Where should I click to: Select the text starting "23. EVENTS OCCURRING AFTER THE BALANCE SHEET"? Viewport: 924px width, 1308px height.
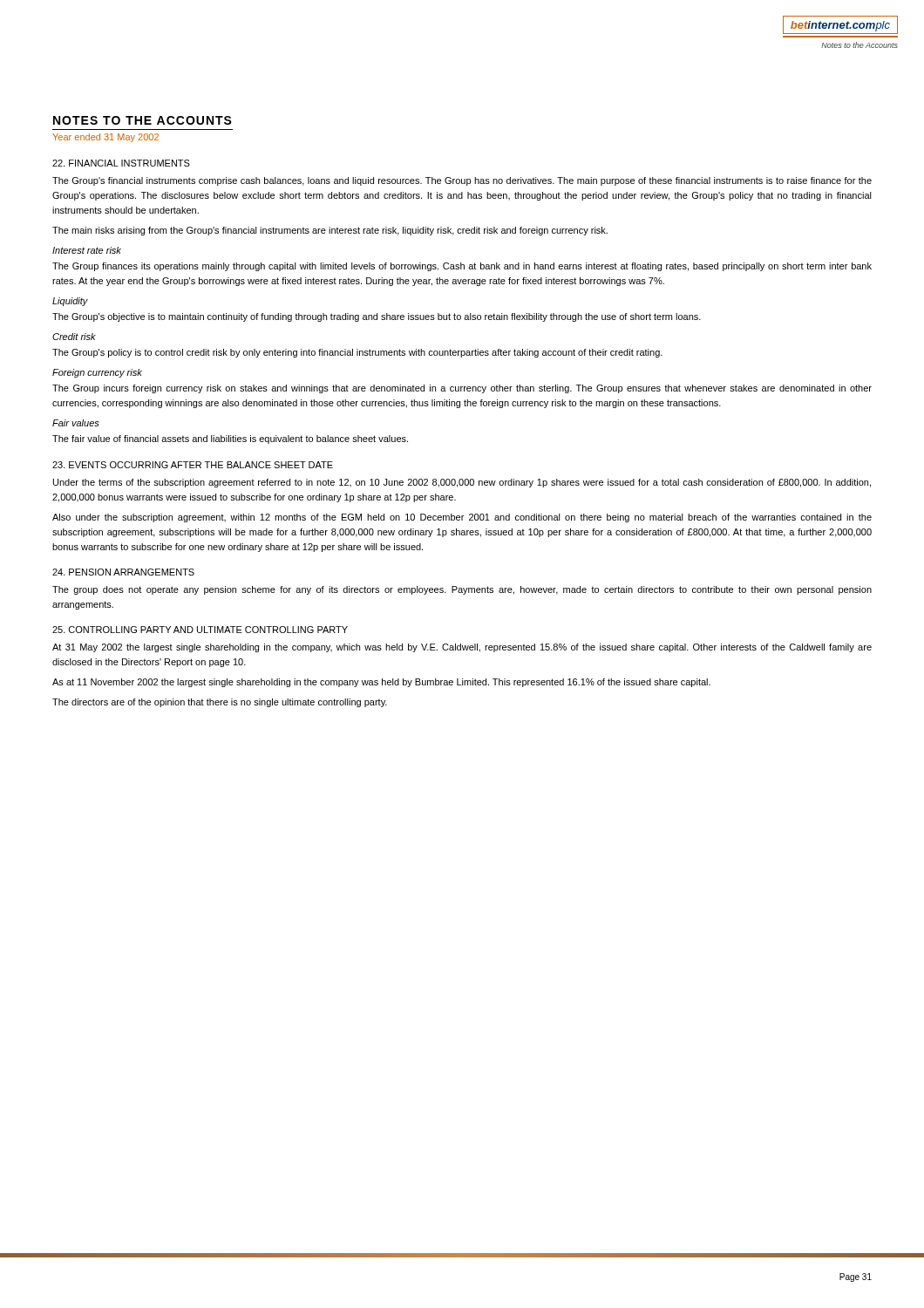(193, 464)
